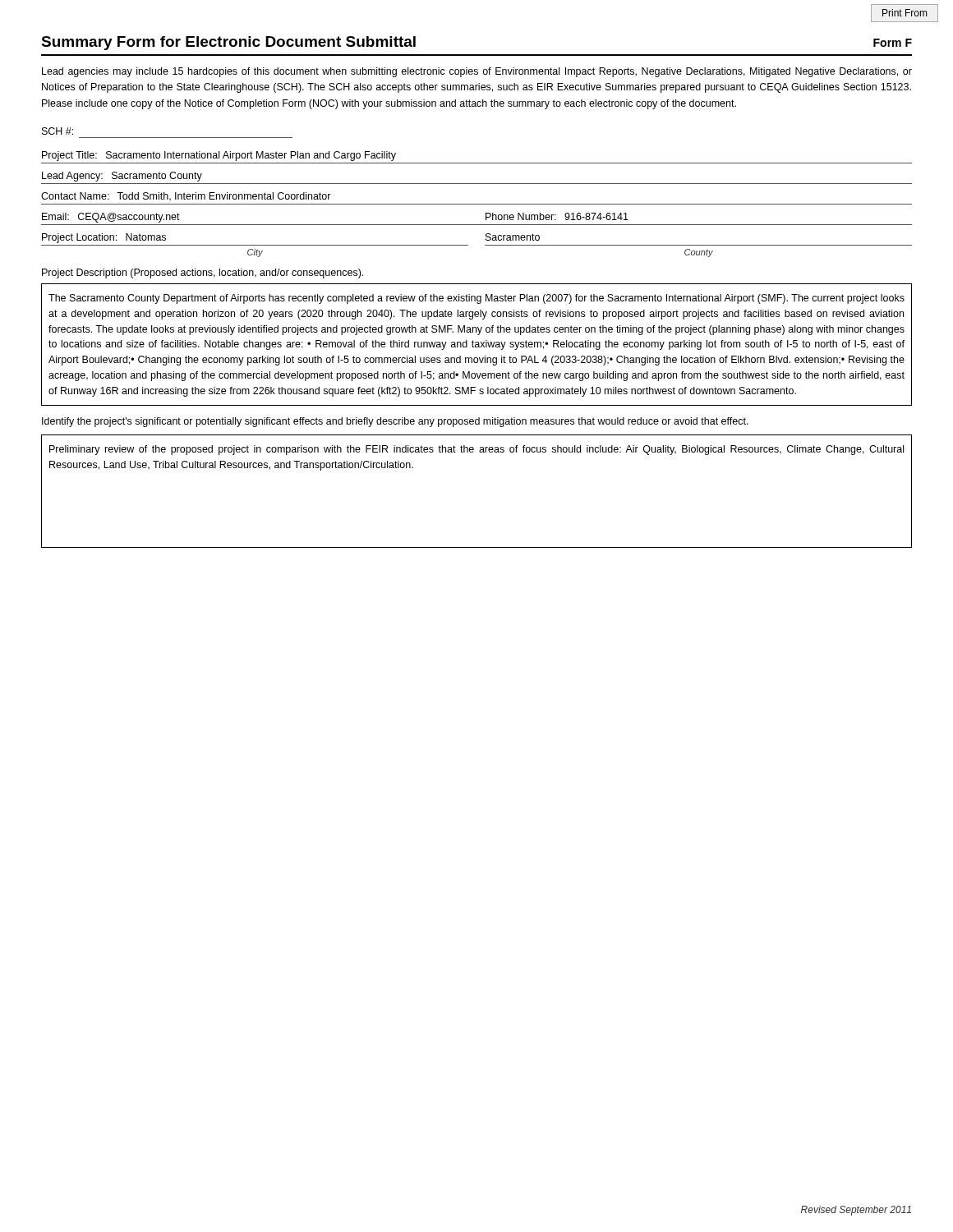Locate the text block starting "Project Description (Proposed actions, location,"

[x=203, y=273]
